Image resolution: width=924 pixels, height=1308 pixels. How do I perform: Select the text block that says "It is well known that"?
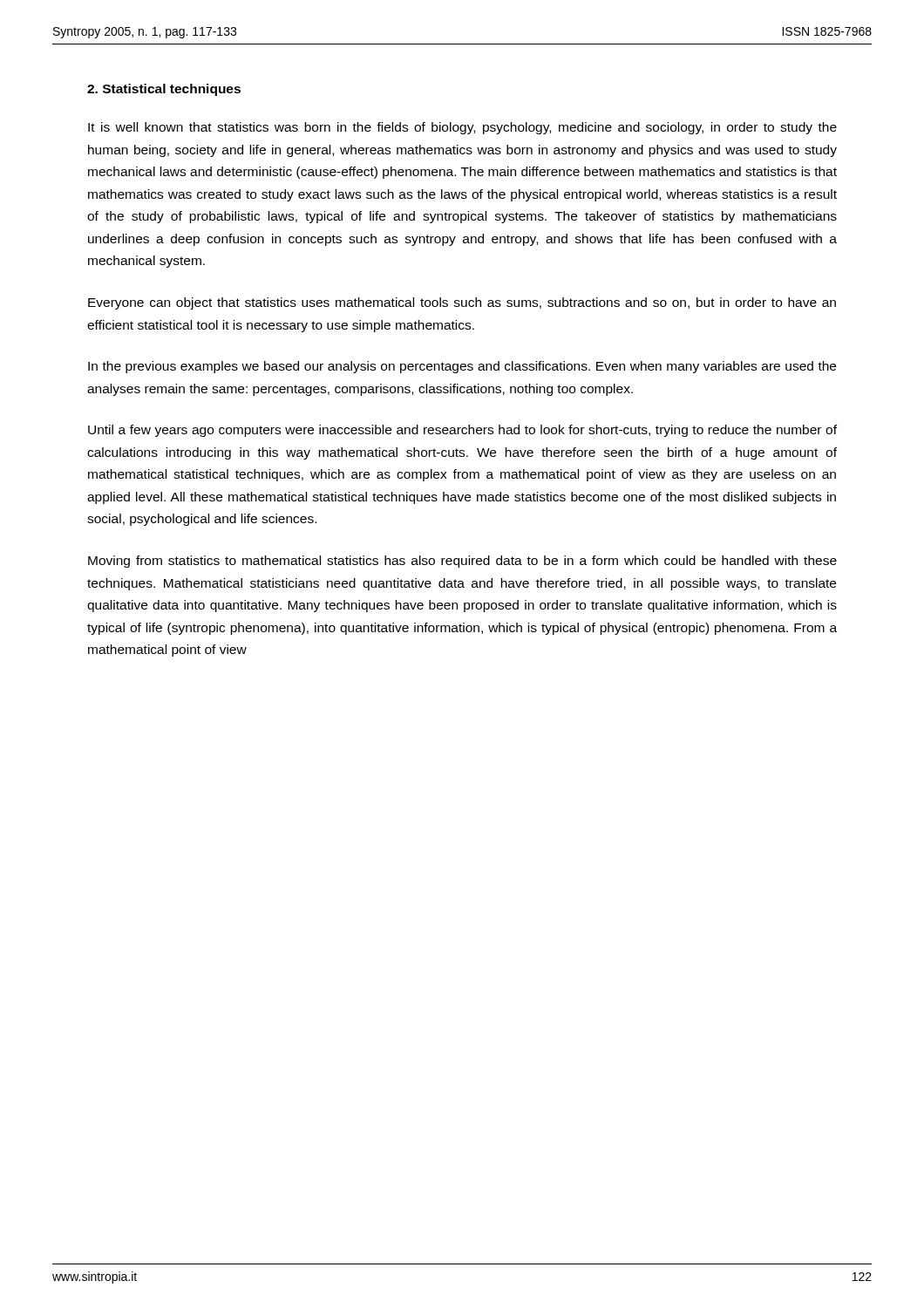coord(462,194)
